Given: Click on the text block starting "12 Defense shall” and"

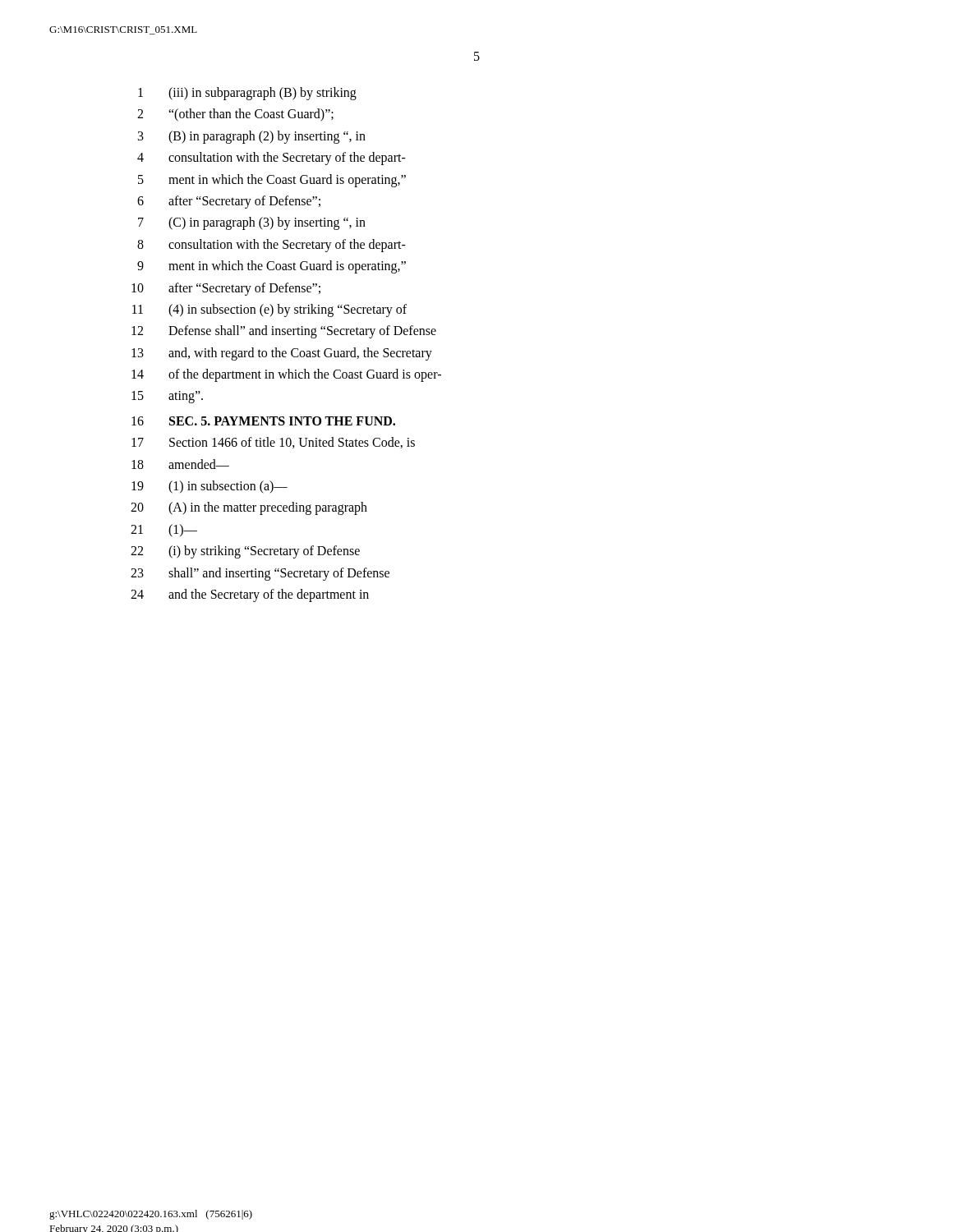Looking at the screenshot, I should pyautogui.click(x=284, y=332).
